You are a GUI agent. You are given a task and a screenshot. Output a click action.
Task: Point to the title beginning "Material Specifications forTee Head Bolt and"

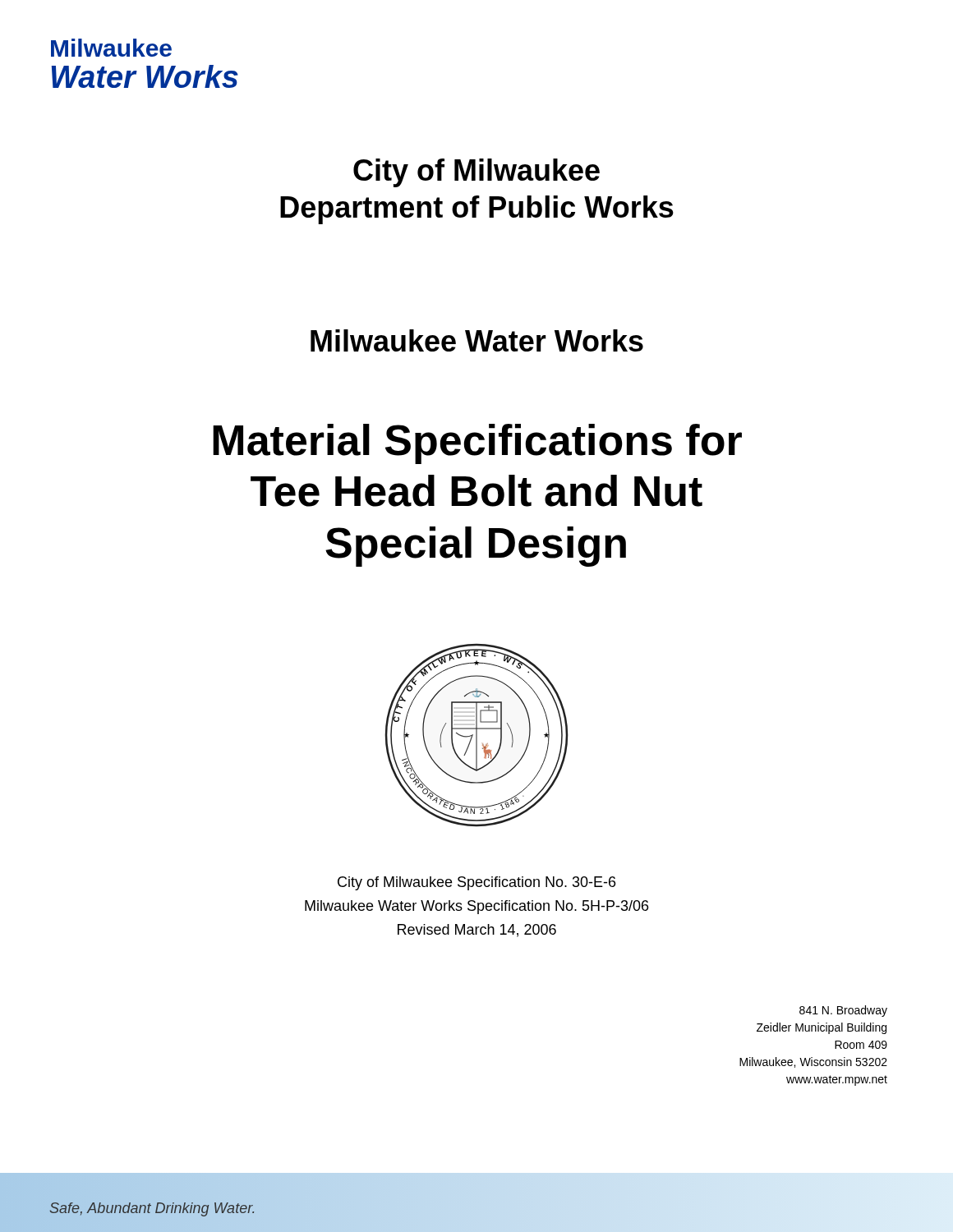(x=476, y=492)
